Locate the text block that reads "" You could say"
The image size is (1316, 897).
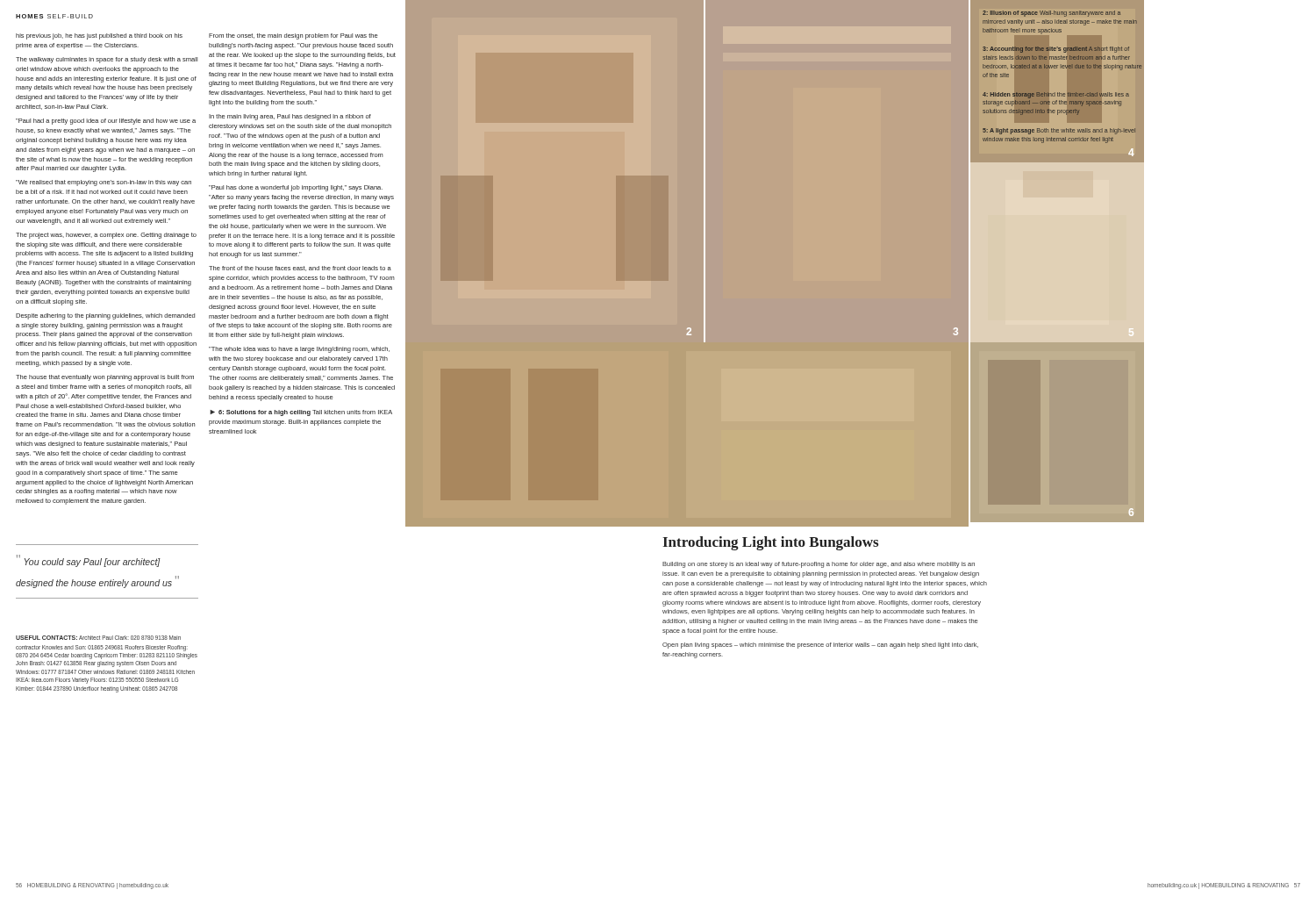click(98, 571)
